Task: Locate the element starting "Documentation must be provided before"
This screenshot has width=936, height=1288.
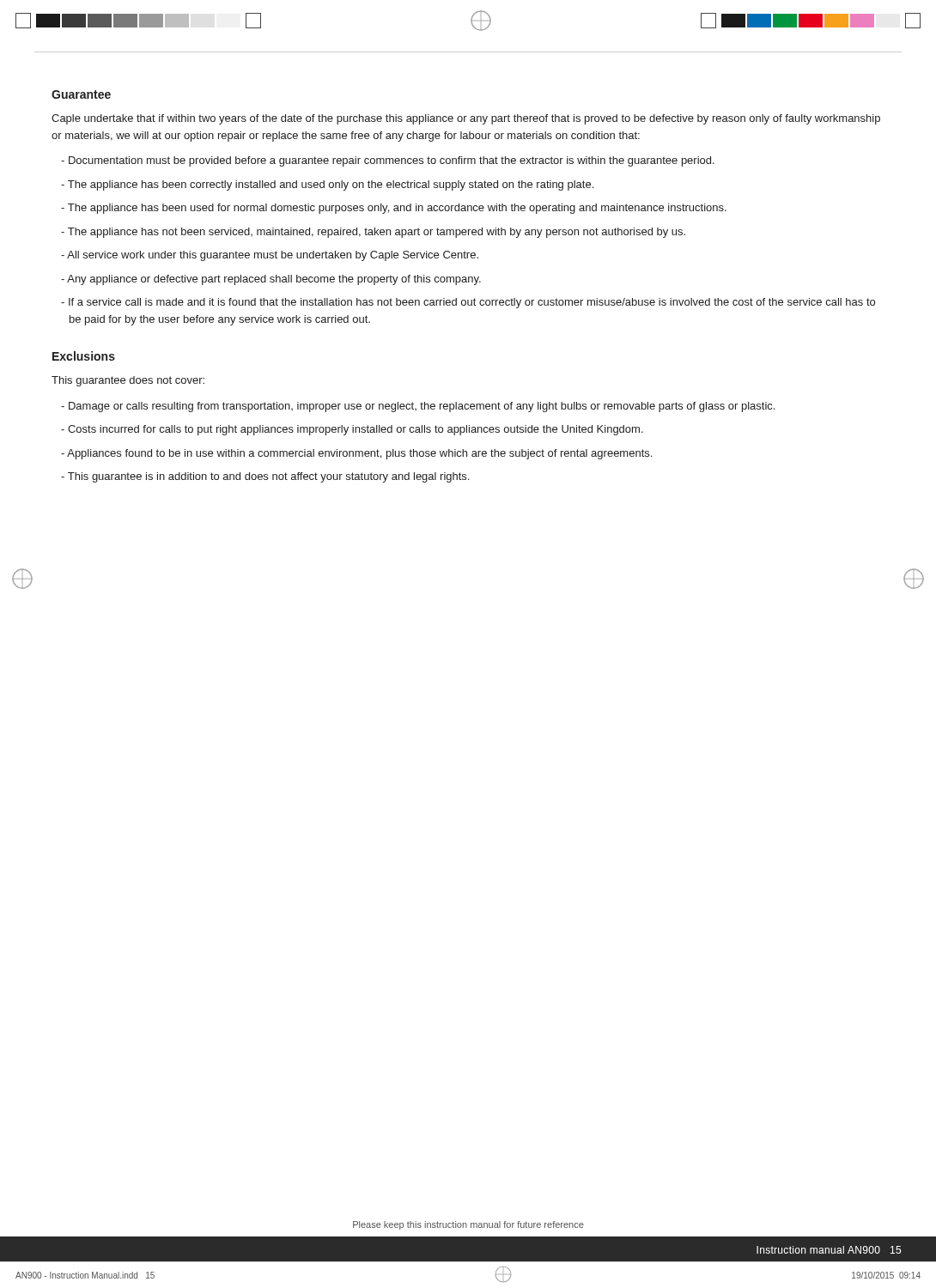Action: coord(388,160)
